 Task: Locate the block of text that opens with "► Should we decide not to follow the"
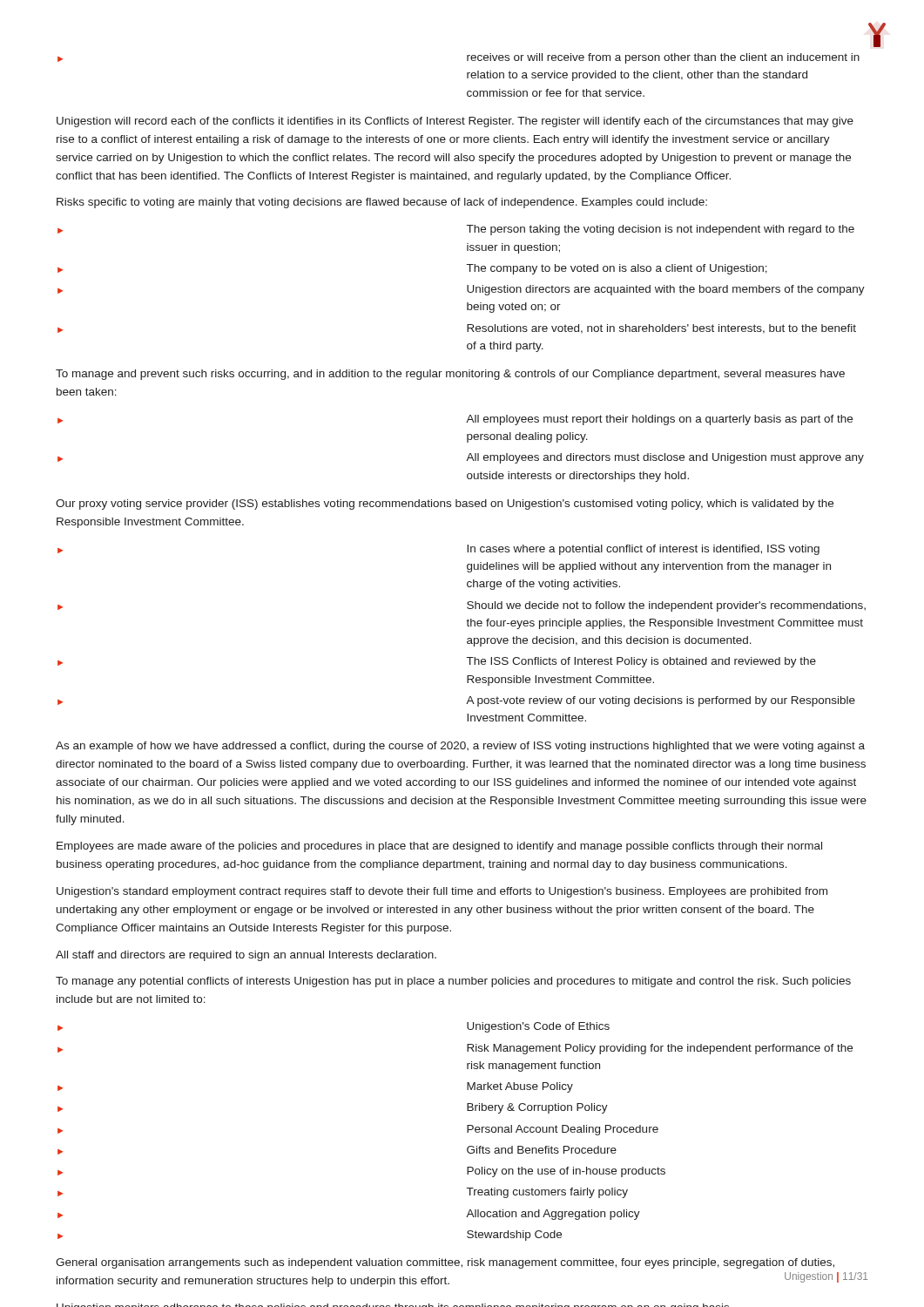point(462,623)
